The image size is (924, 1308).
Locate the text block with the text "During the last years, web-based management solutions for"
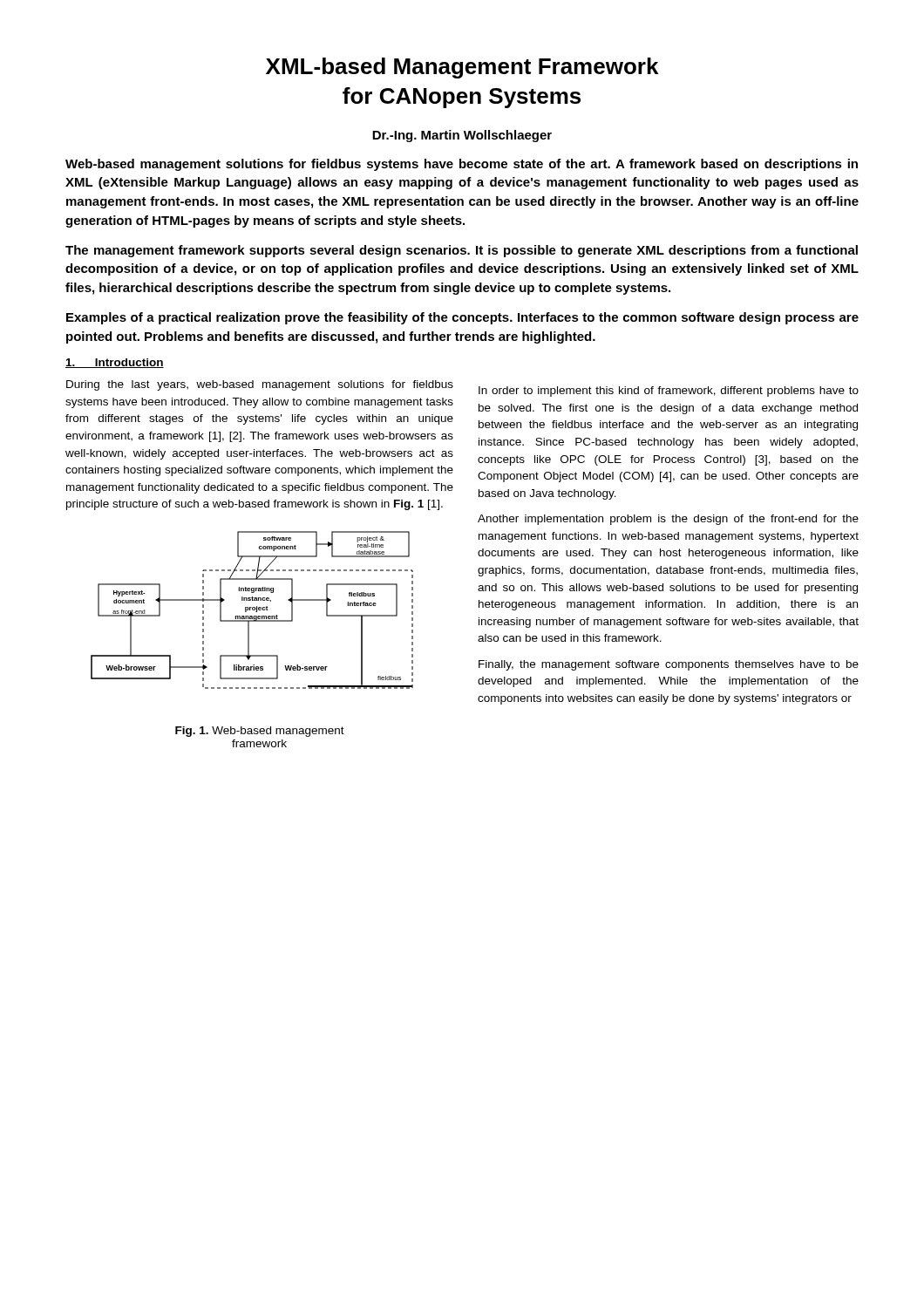[x=259, y=444]
